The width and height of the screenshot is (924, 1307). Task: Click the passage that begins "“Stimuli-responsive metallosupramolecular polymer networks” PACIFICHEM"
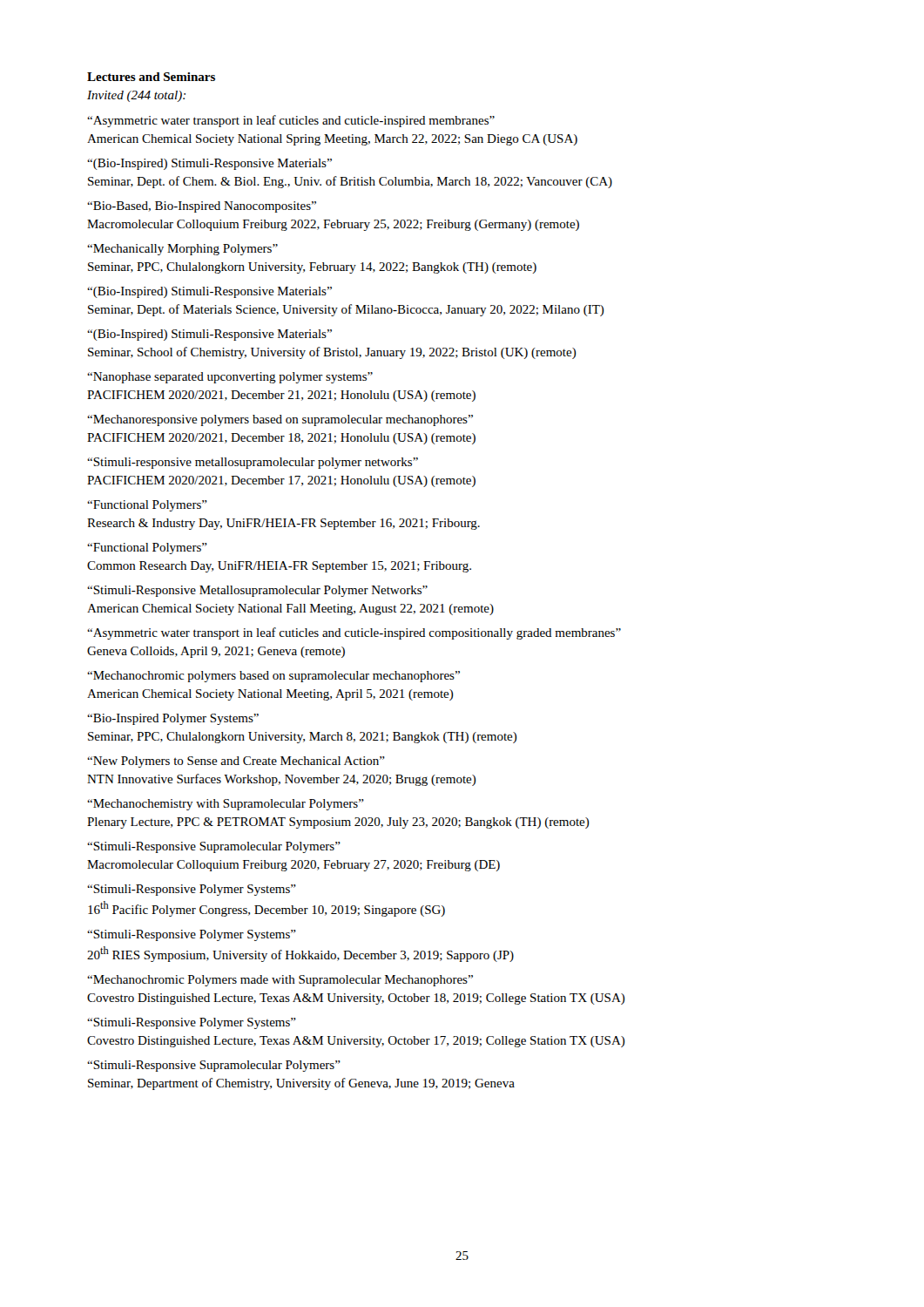pyautogui.click(x=282, y=471)
